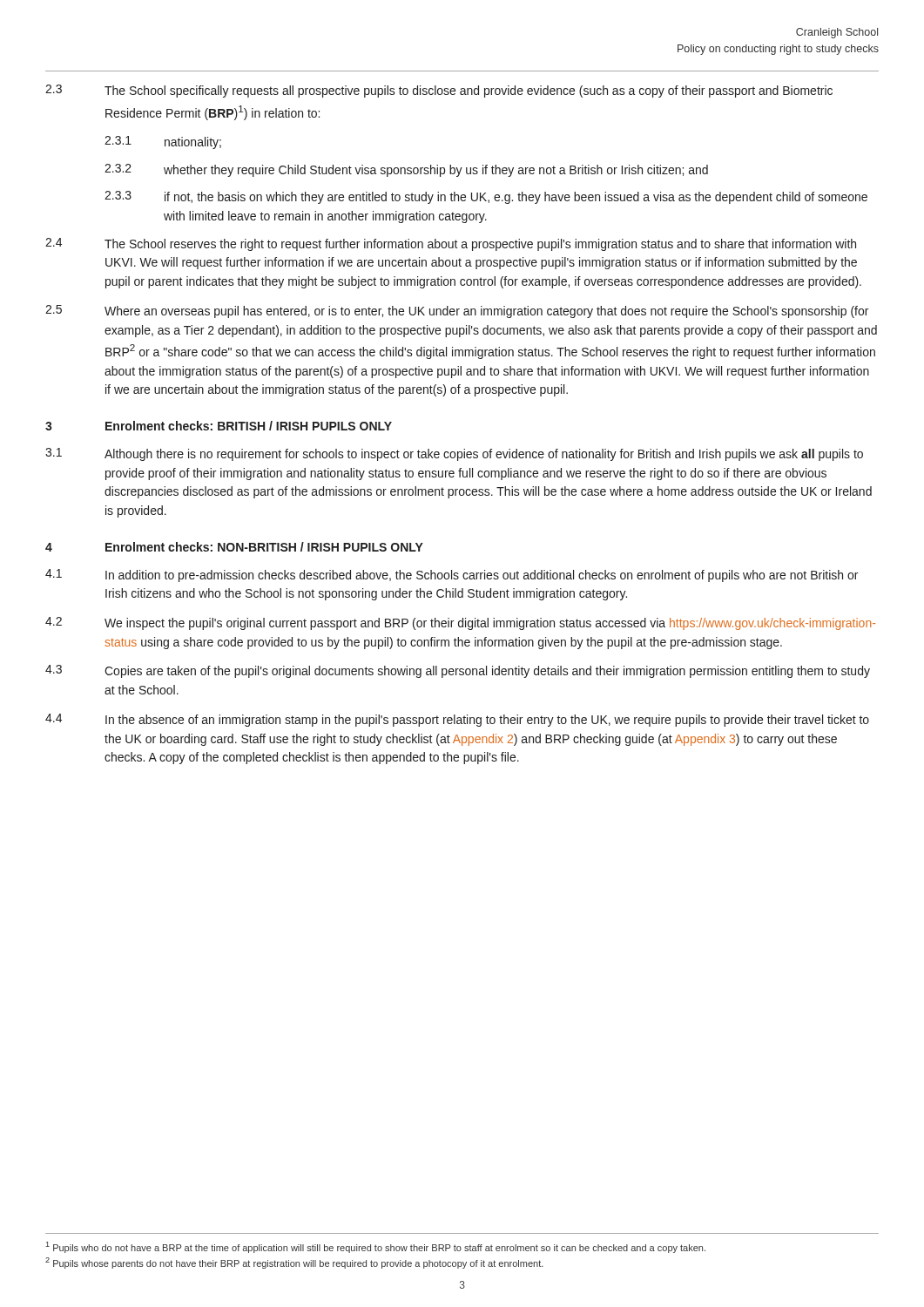Point to the text starting "2.3.2 whether they require Child Student visa"

click(492, 170)
